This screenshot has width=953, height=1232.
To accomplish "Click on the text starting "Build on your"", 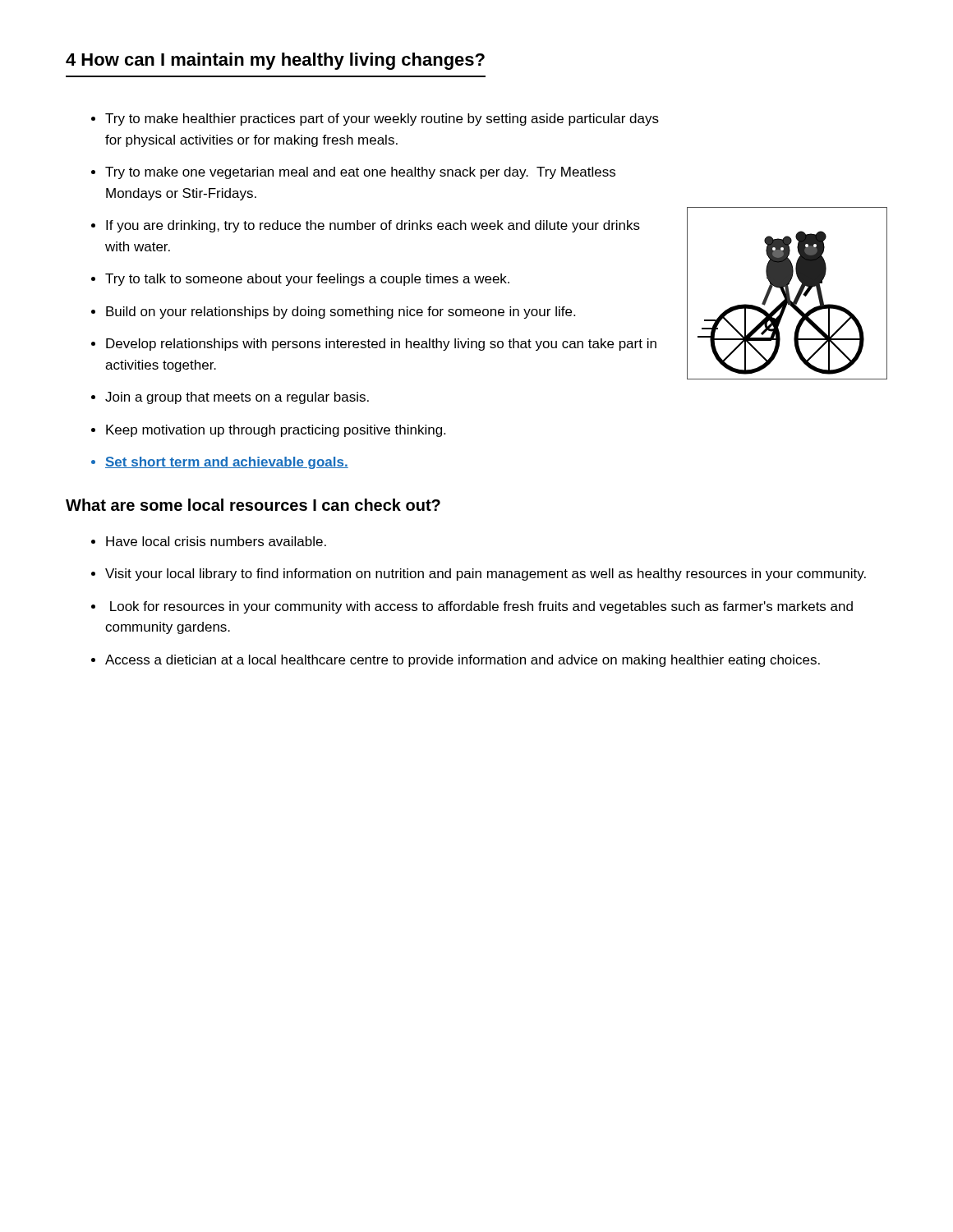I will 341,311.
